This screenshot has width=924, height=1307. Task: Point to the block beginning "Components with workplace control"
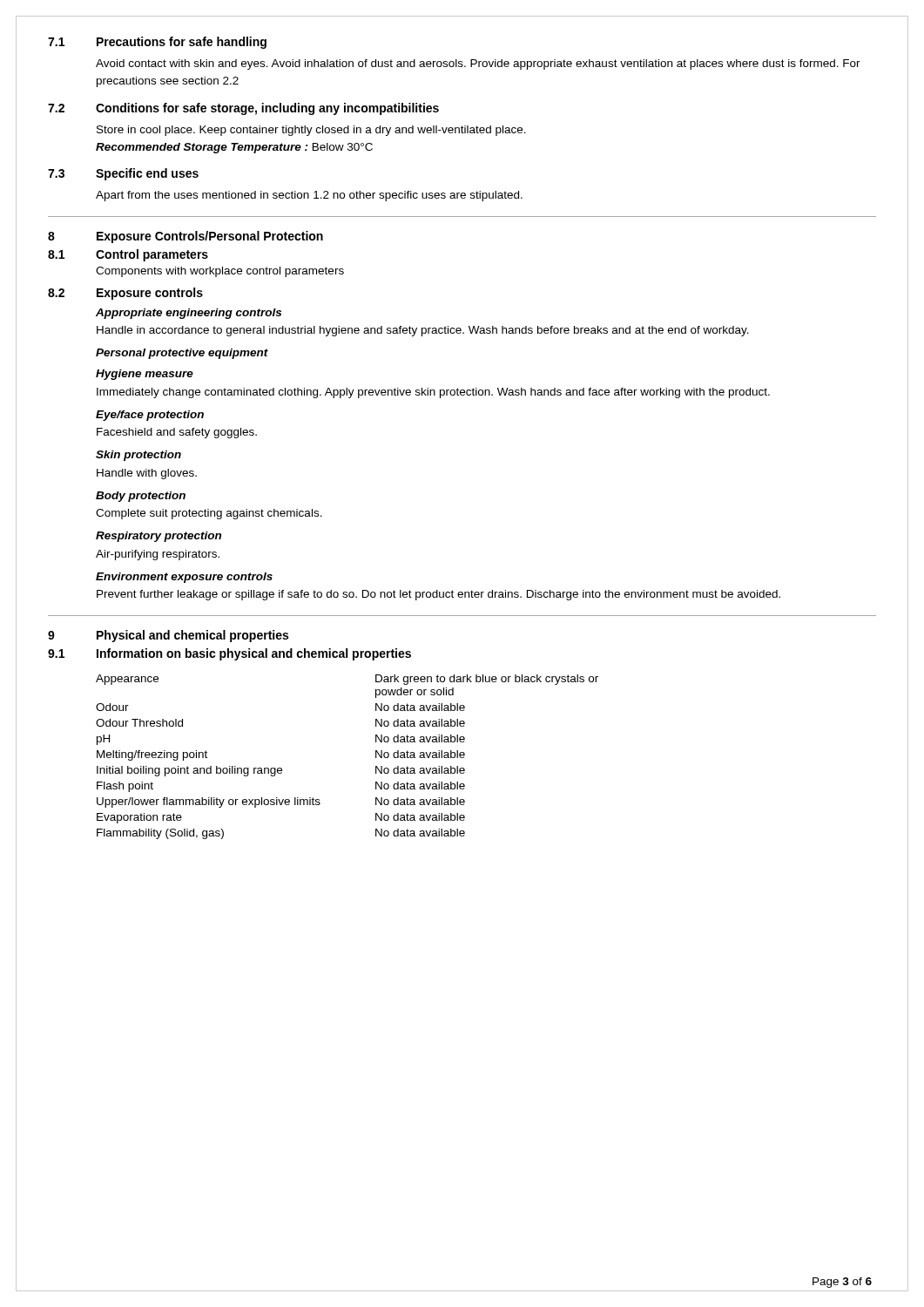(x=220, y=272)
